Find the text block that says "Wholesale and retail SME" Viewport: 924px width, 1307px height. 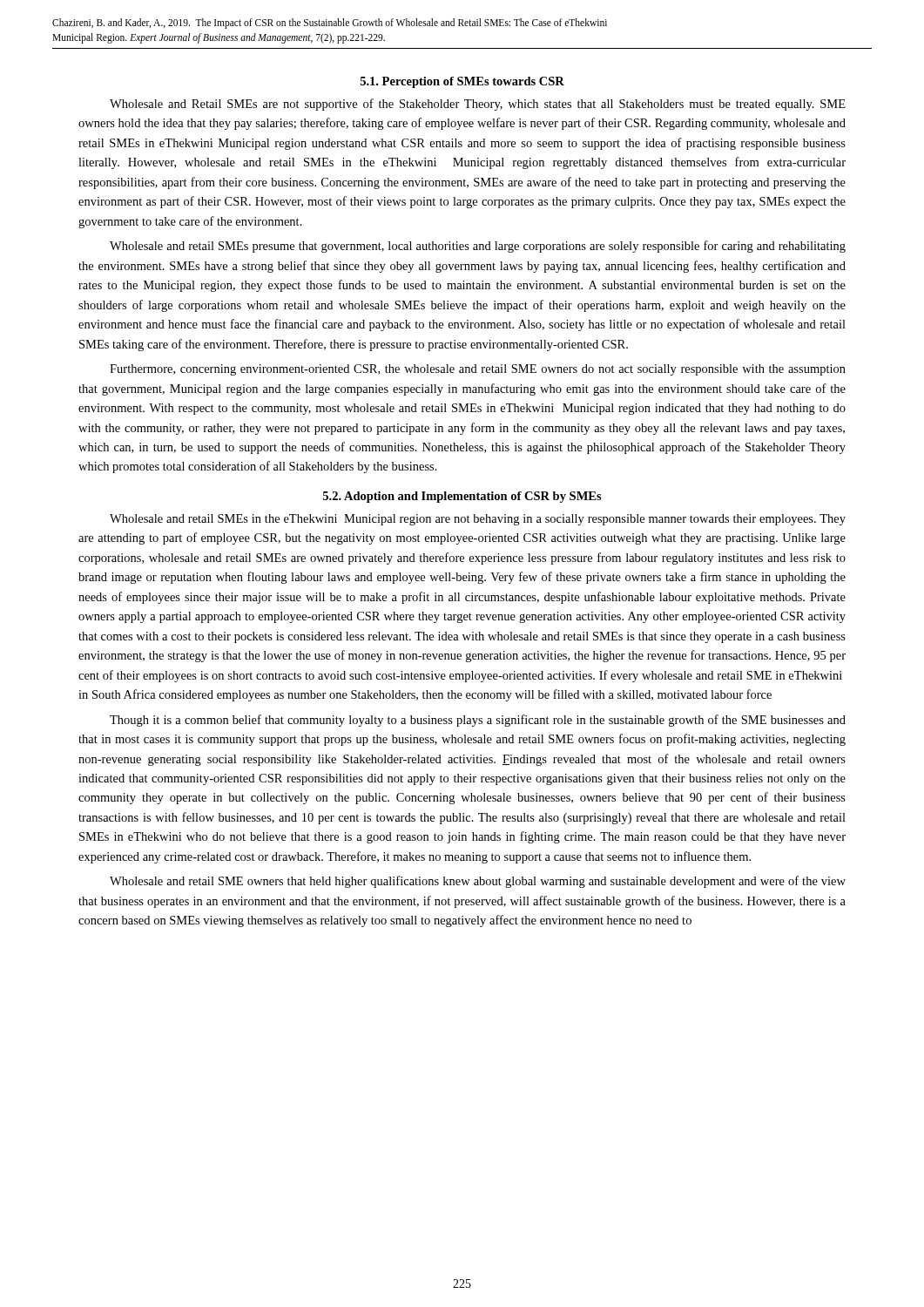pyautogui.click(x=462, y=901)
